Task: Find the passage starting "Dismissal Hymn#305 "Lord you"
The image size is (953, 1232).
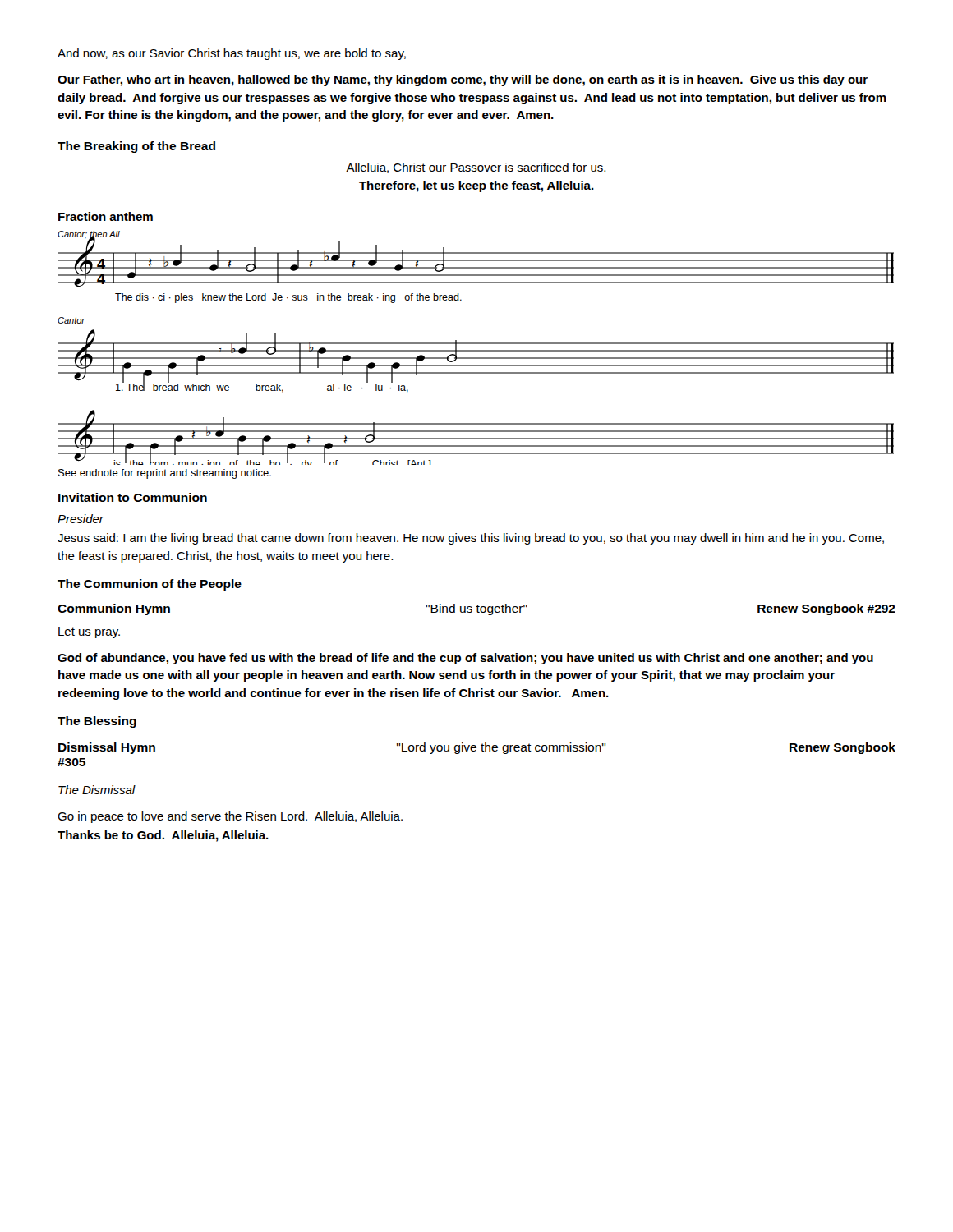Action: click(x=476, y=755)
